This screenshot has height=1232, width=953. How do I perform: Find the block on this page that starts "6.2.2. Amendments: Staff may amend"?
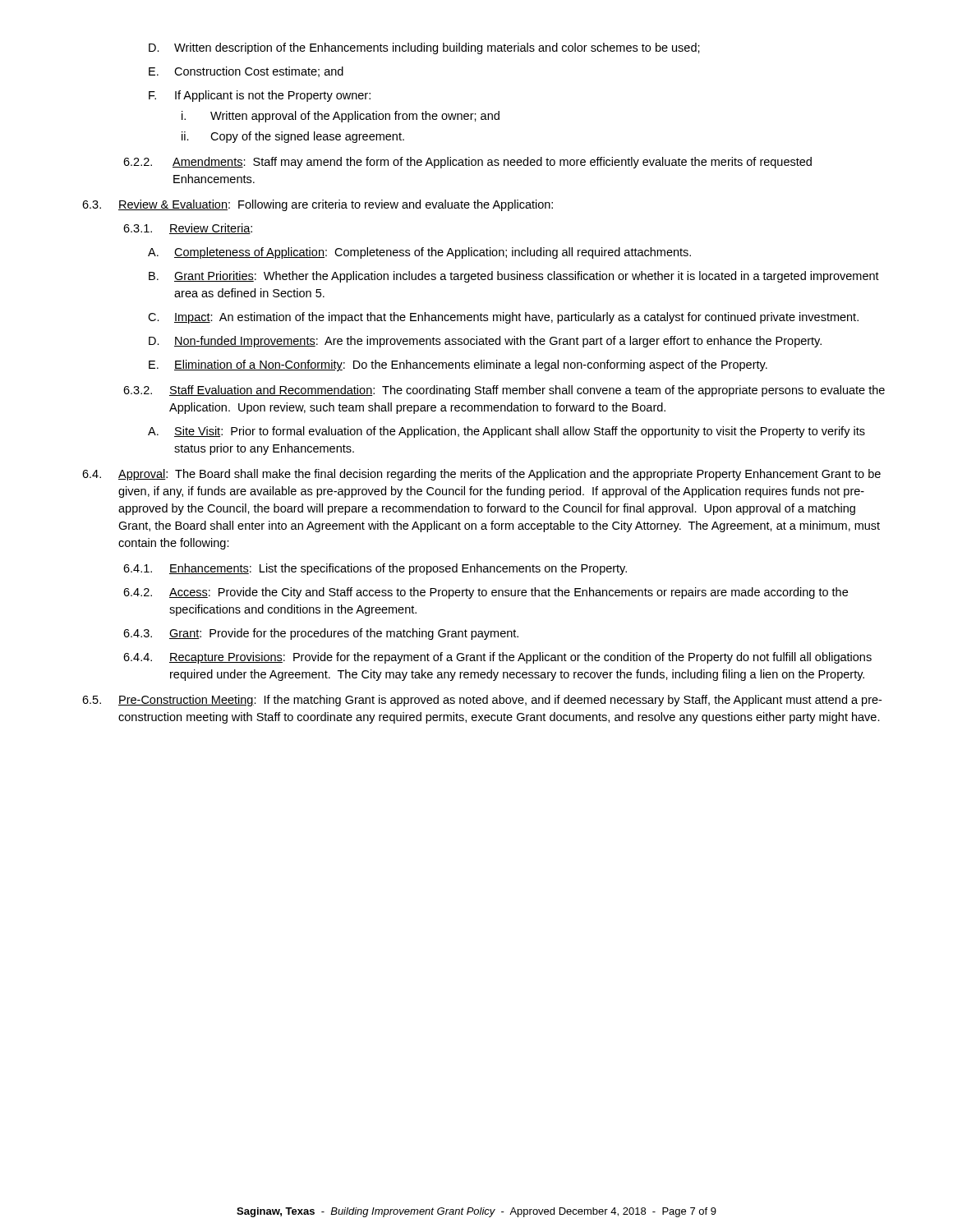pyautogui.click(x=505, y=171)
